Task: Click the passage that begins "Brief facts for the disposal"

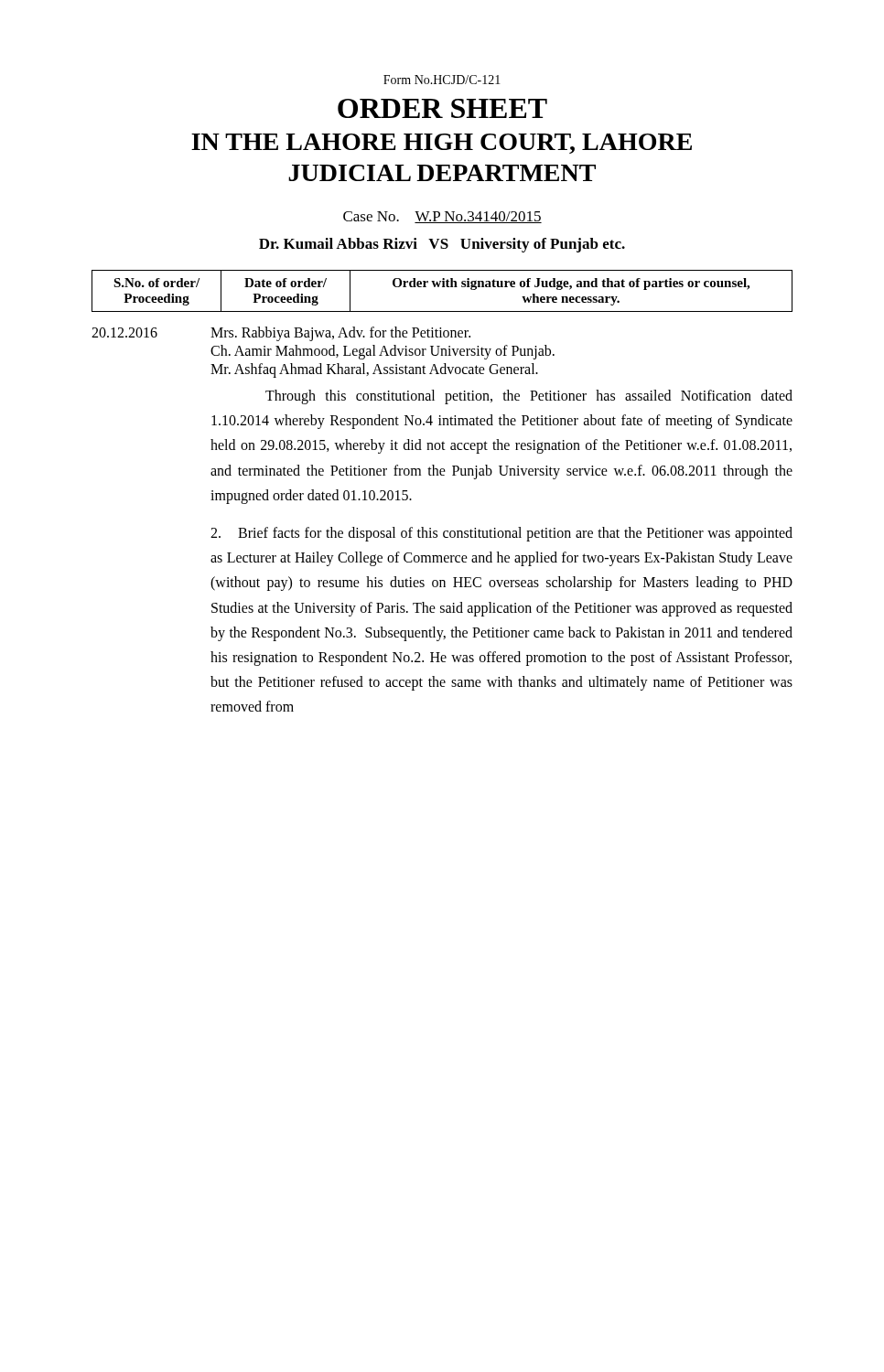Action: 501,620
